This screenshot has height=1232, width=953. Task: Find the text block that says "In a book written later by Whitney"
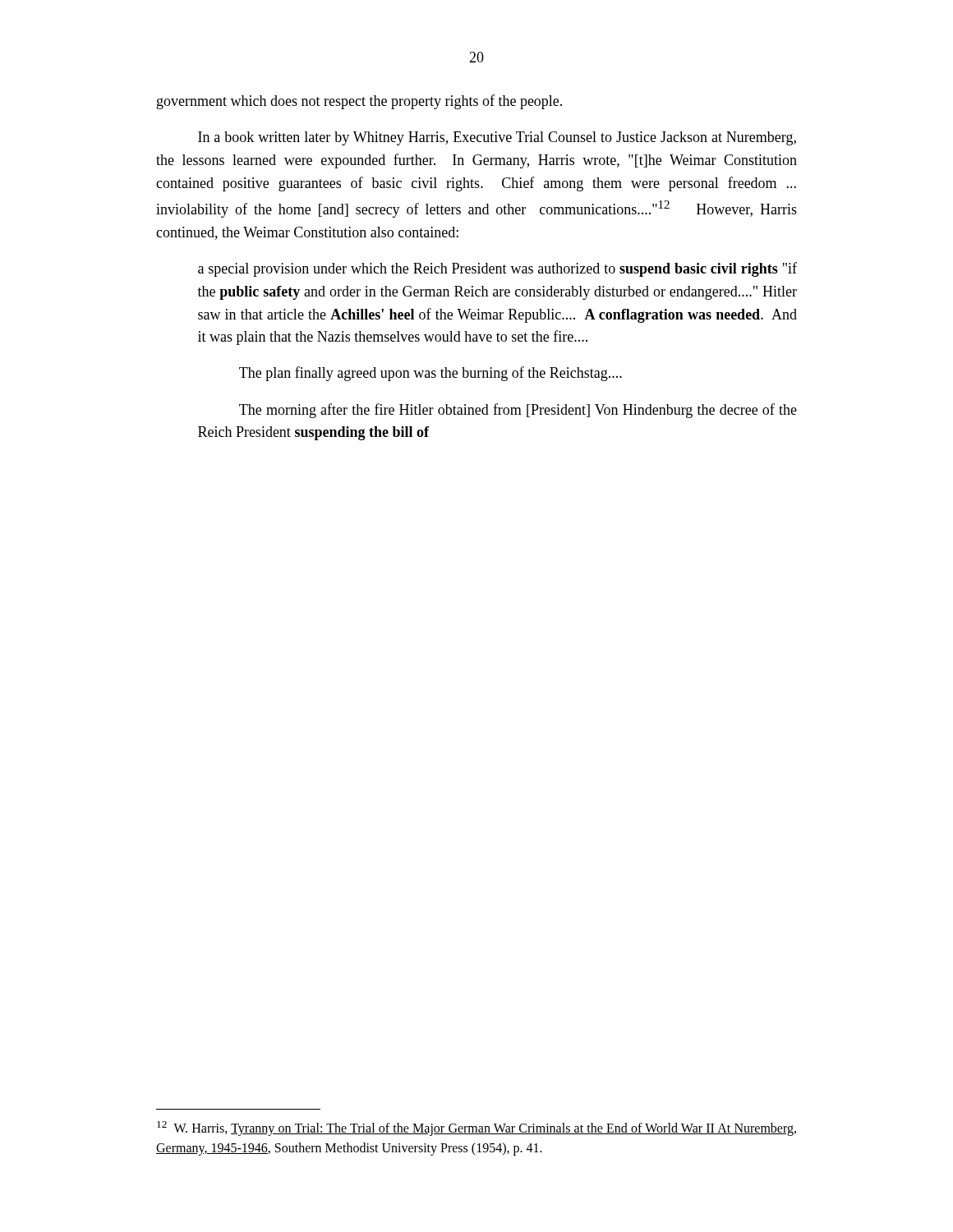pyautogui.click(x=476, y=185)
